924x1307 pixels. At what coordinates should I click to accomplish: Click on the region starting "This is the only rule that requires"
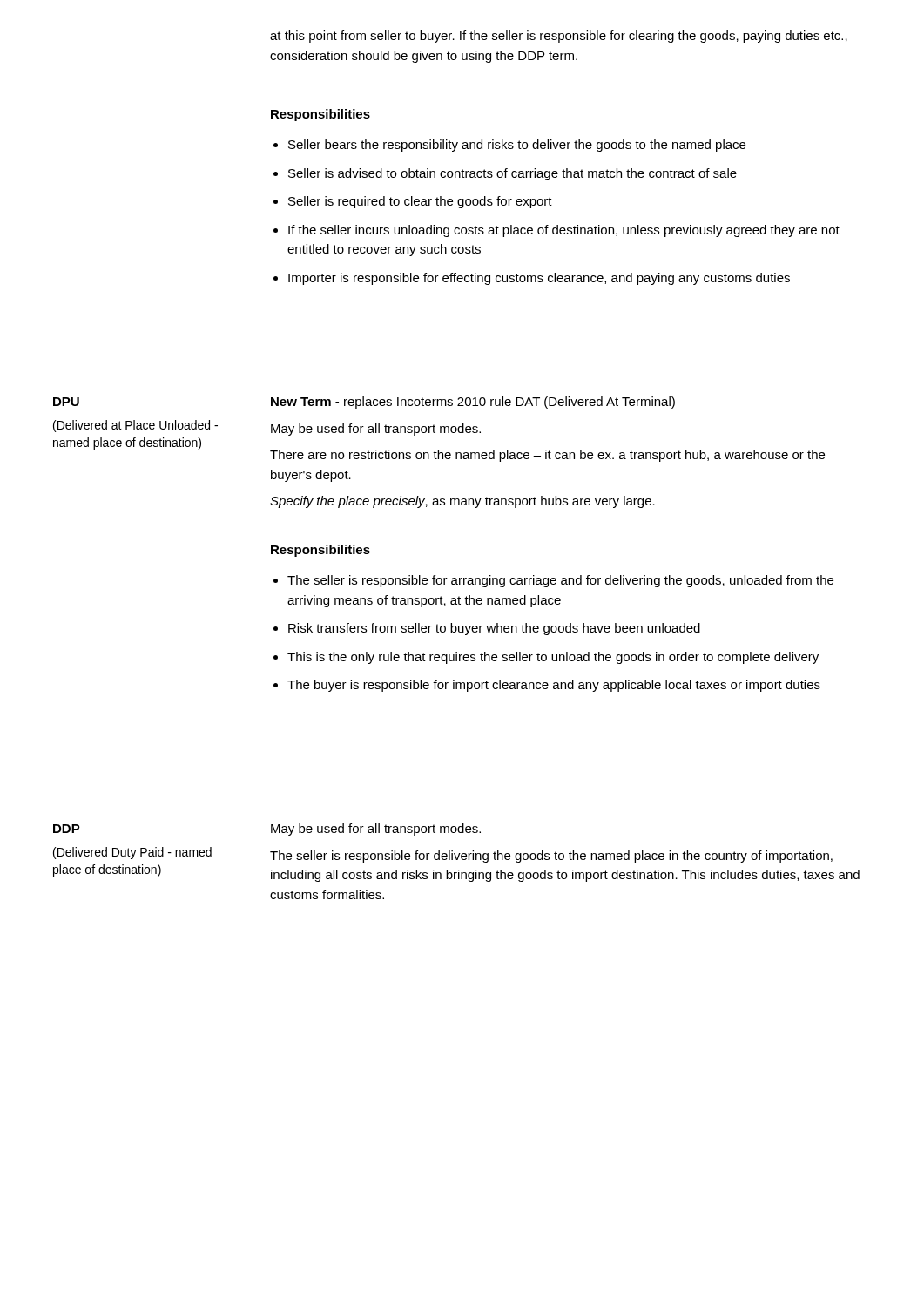[x=566, y=657]
